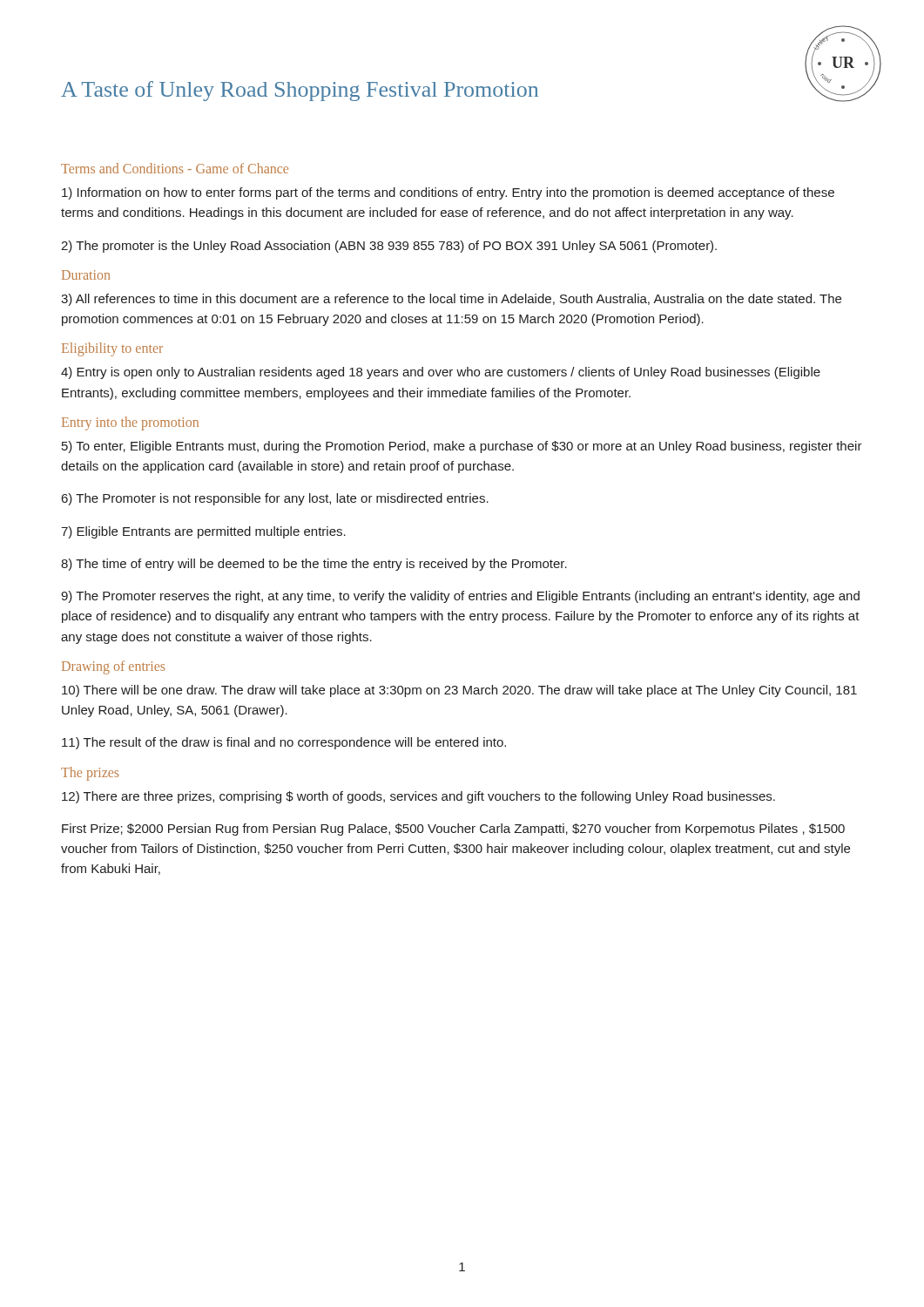This screenshot has width=924, height=1307.
Task: Locate the text block containing "6) The Promoter"
Action: tap(462, 498)
